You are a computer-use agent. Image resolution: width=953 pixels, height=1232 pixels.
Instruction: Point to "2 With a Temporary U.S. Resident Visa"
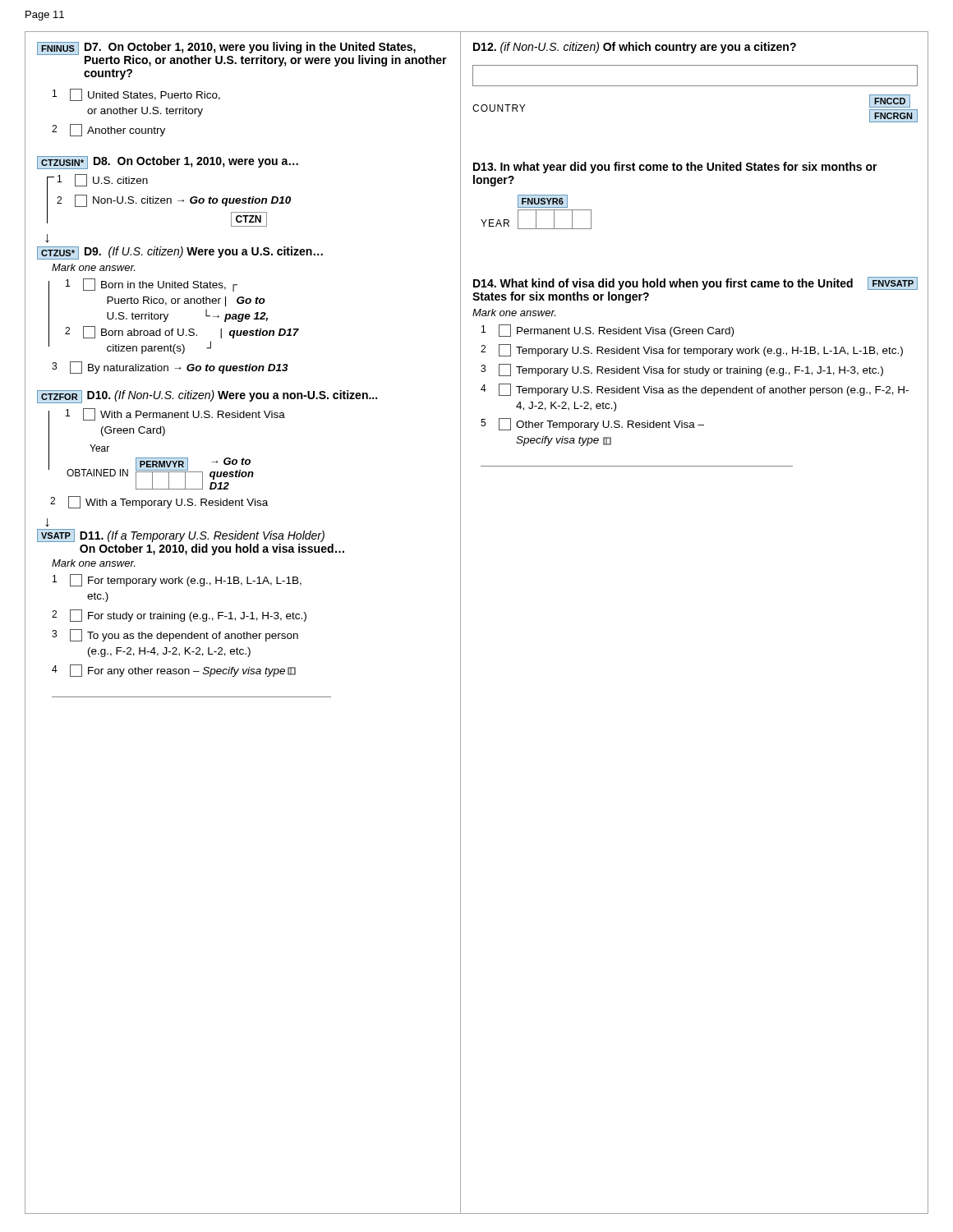(249, 503)
